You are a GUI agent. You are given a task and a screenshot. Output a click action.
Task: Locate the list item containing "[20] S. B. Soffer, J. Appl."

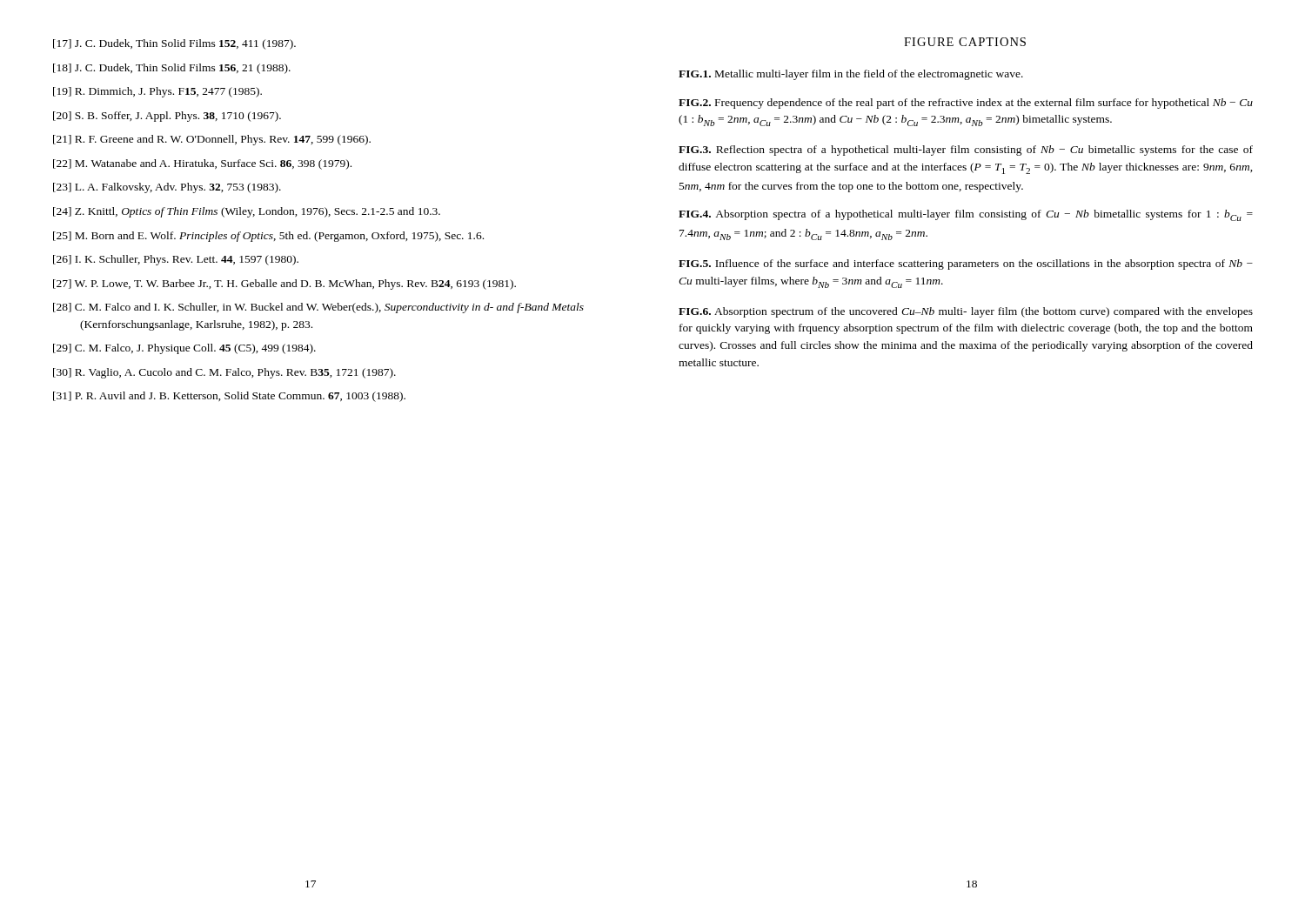[167, 115]
